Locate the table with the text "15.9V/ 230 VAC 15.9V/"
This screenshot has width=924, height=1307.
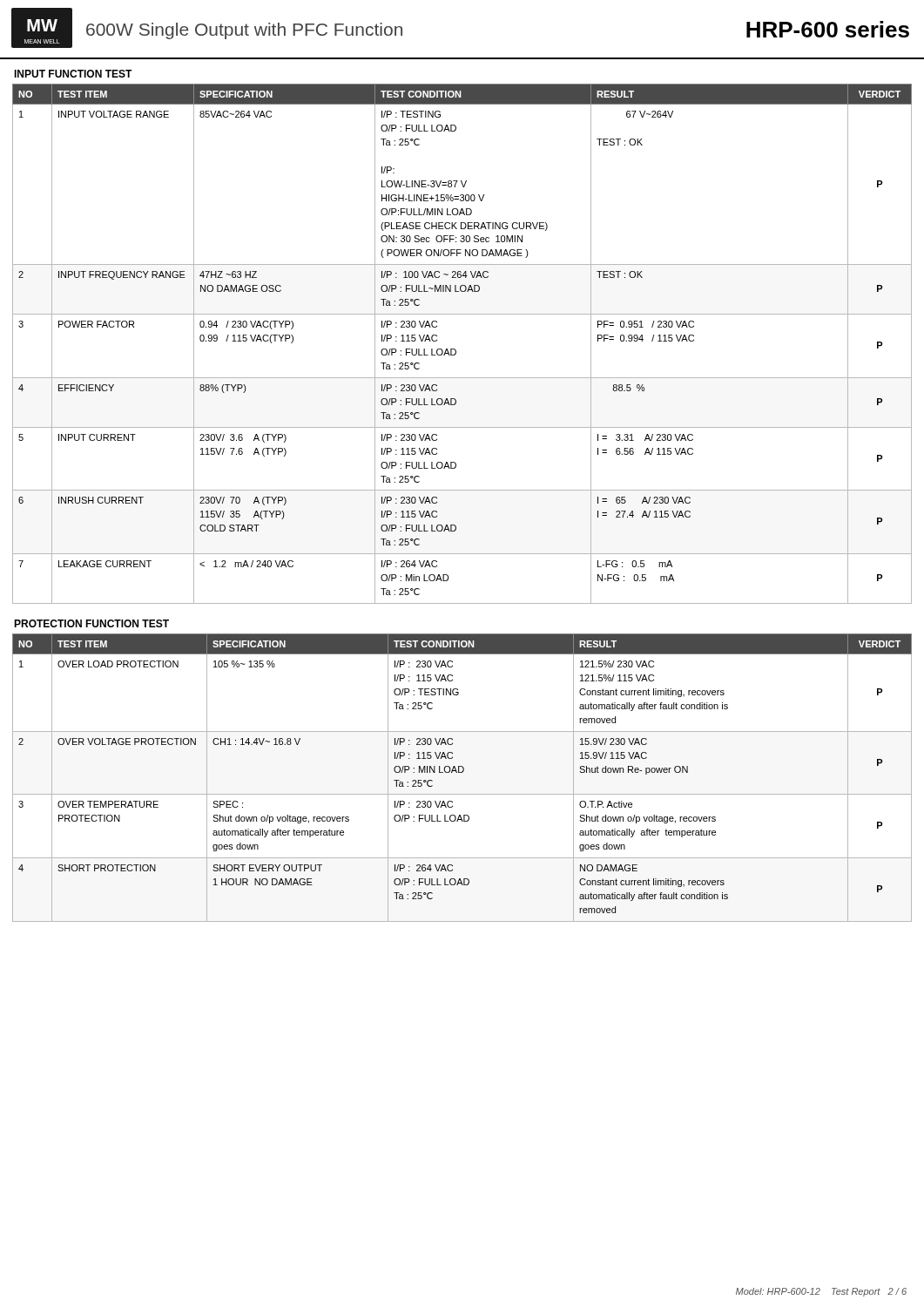point(462,778)
